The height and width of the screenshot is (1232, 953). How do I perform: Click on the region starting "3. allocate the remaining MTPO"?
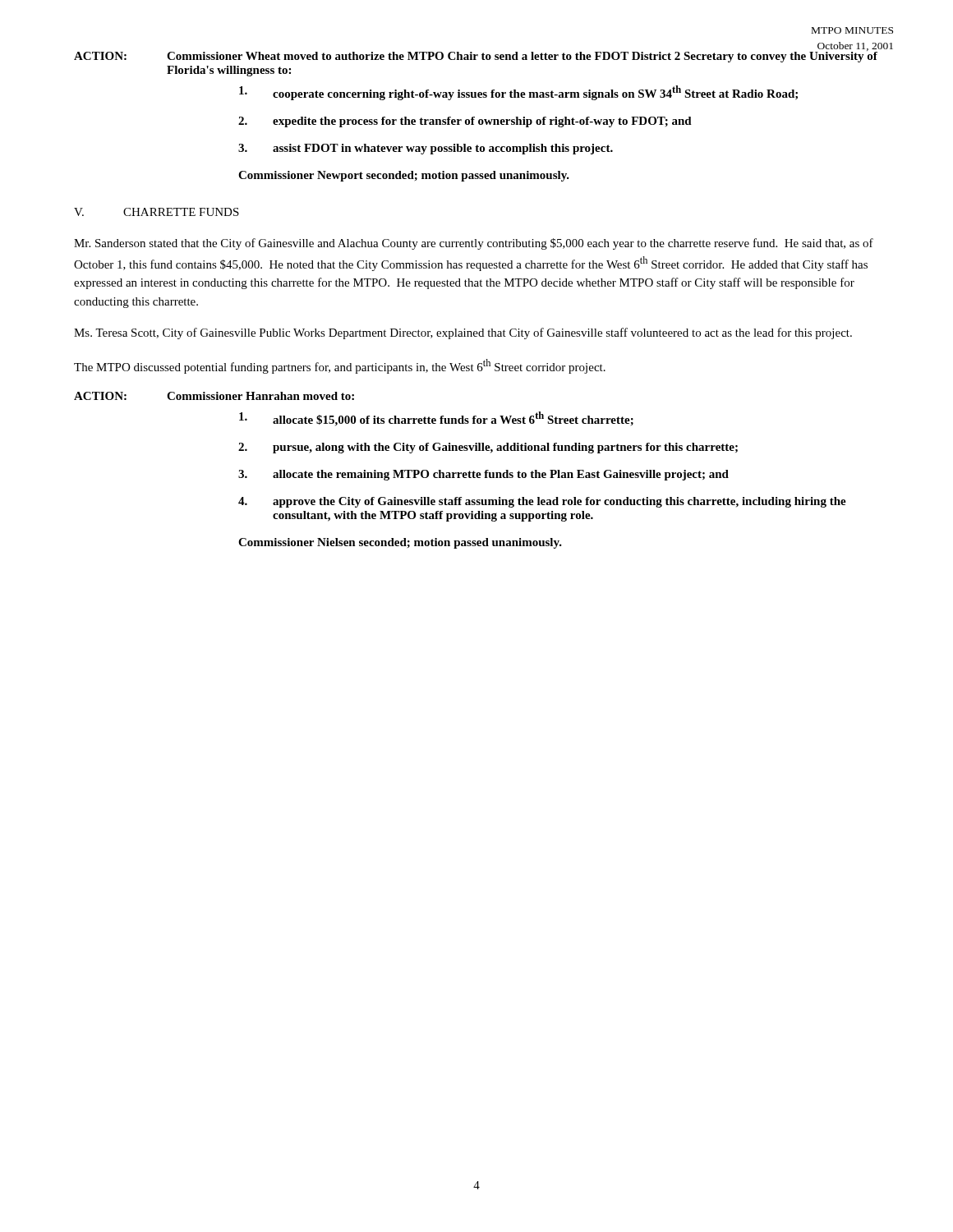tap(483, 474)
